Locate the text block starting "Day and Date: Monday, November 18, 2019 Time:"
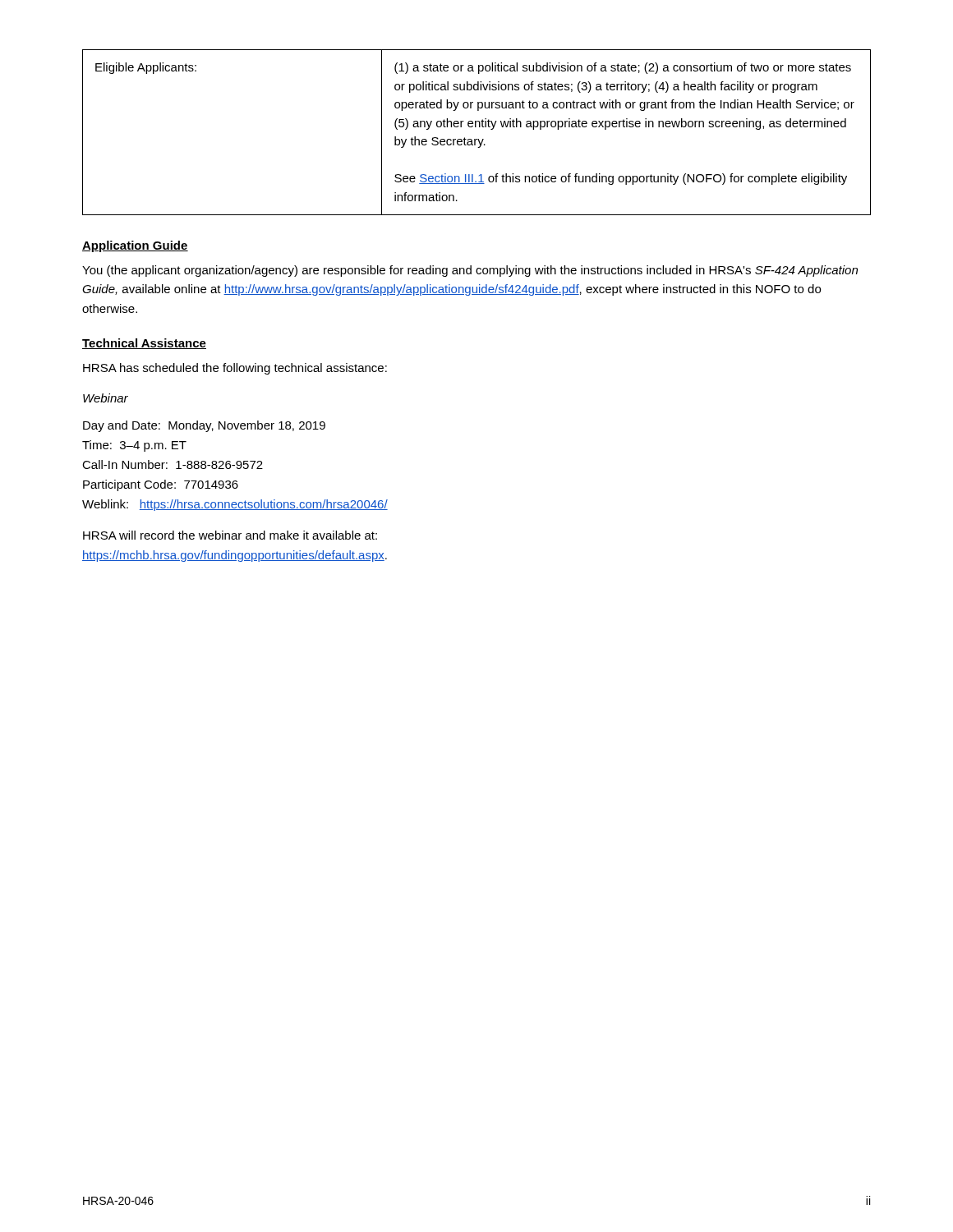The height and width of the screenshot is (1232, 953). coord(235,465)
